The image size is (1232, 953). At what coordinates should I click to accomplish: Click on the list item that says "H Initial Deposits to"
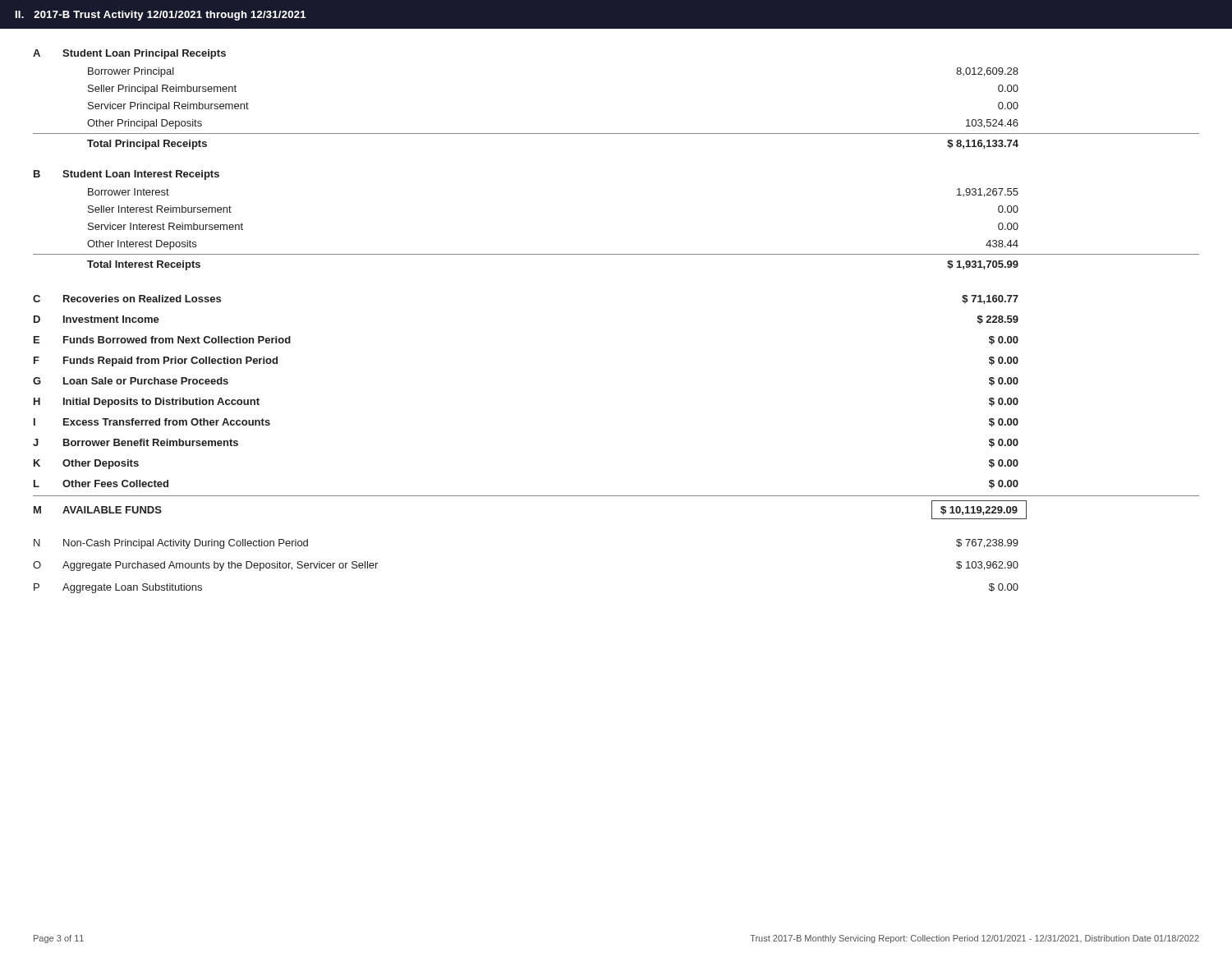(x=163, y=402)
